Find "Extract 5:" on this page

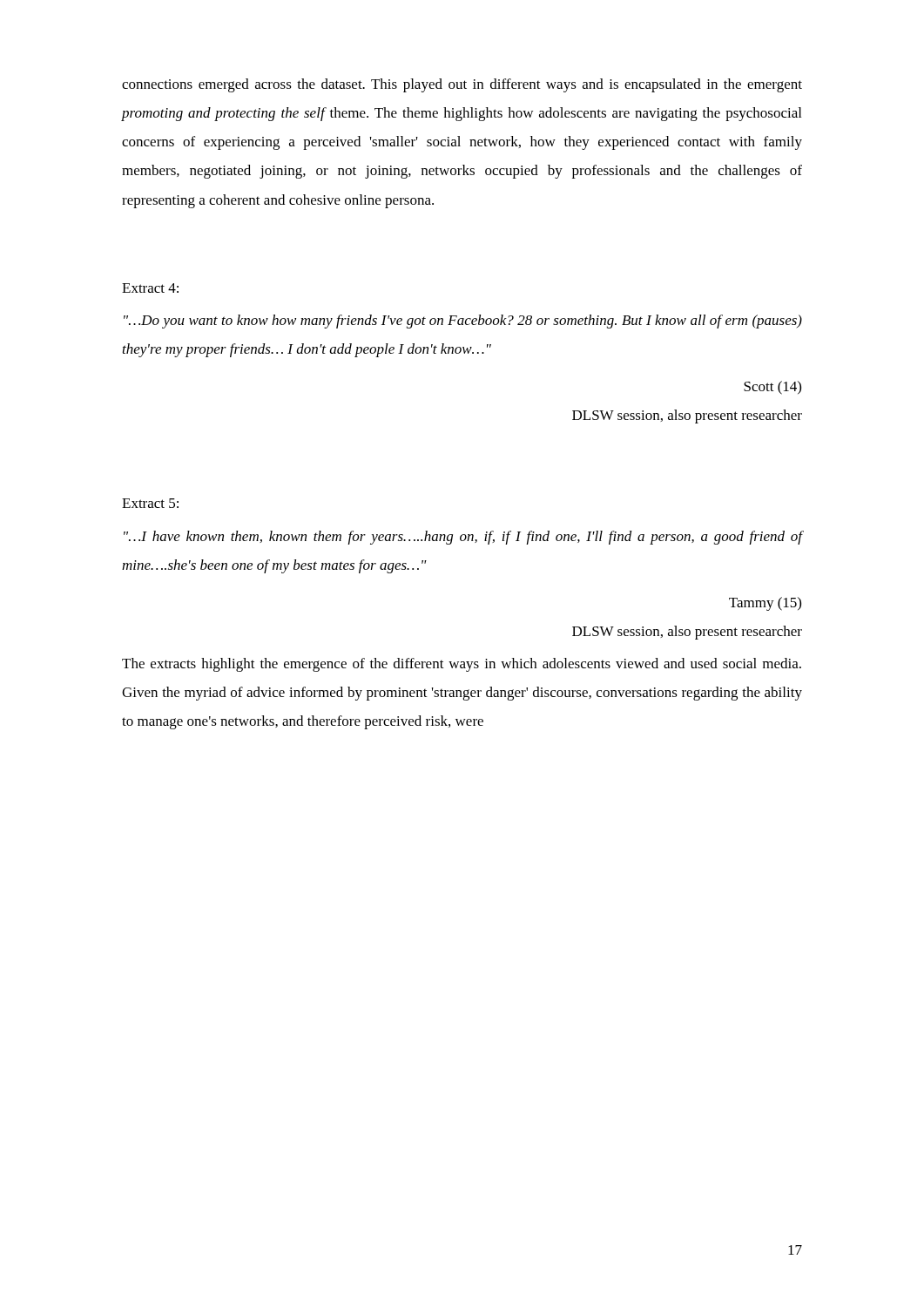(151, 504)
